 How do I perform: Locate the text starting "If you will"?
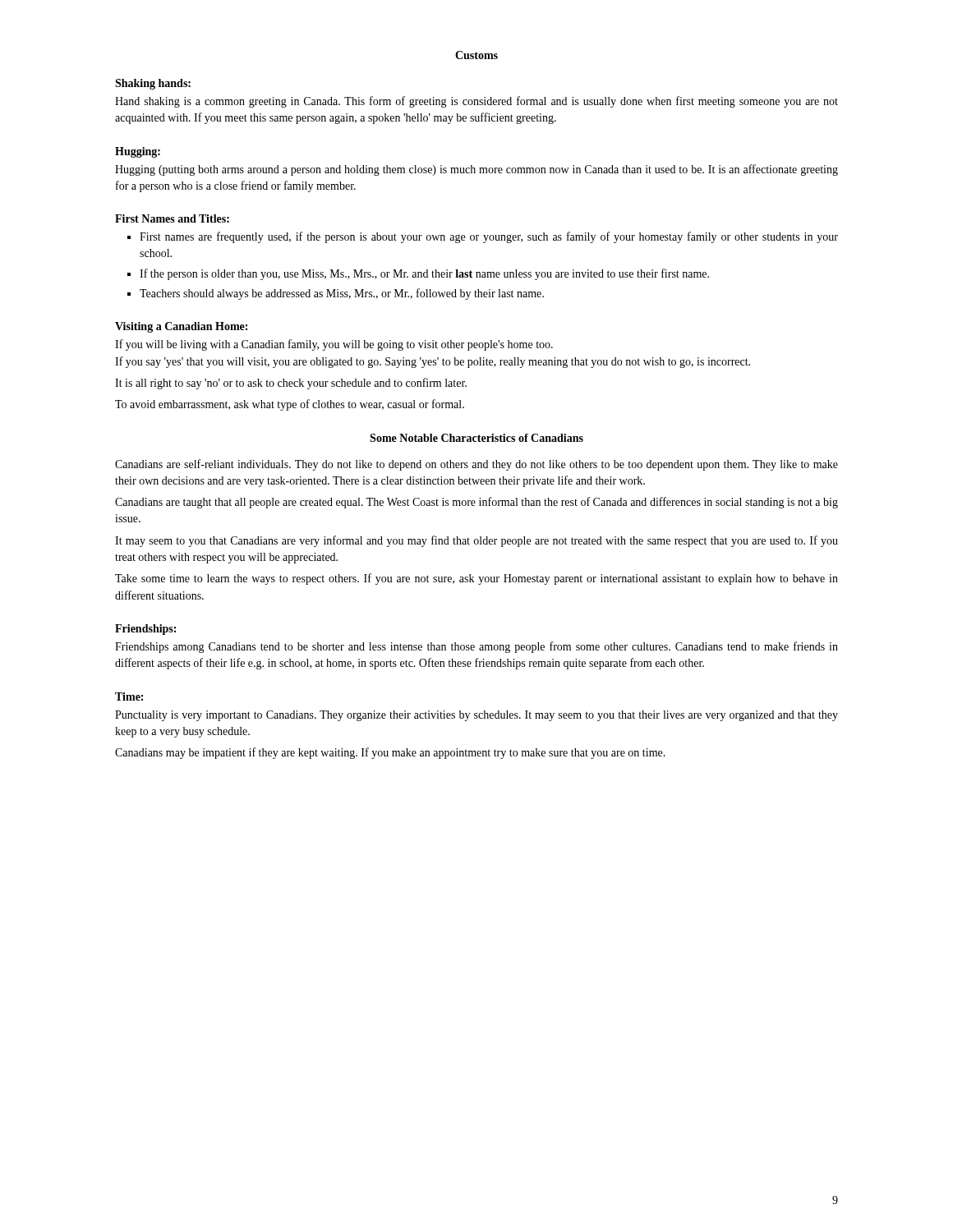(x=433, y=353)
